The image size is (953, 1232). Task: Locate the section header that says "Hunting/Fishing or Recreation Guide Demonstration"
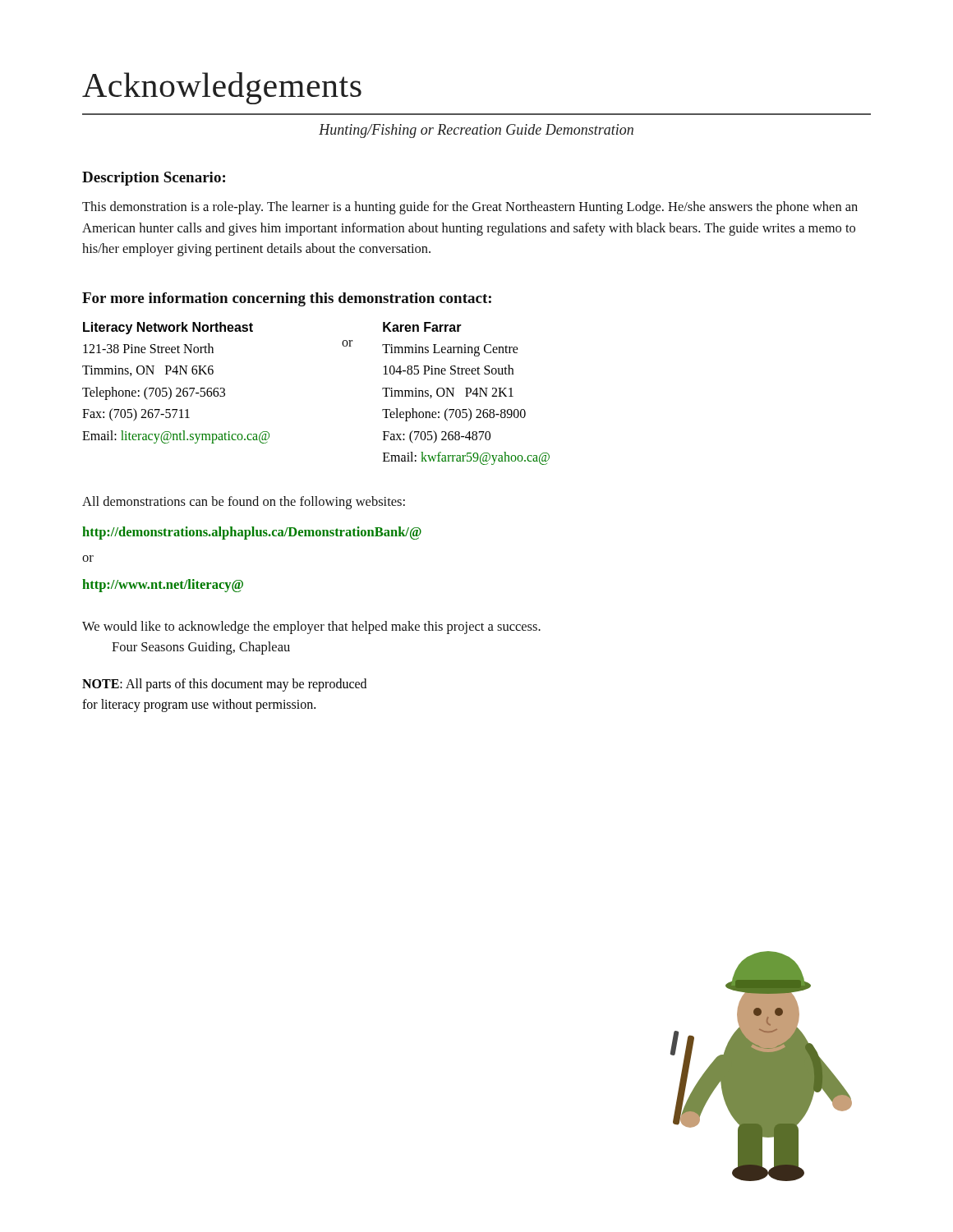(x=476, y=130)
